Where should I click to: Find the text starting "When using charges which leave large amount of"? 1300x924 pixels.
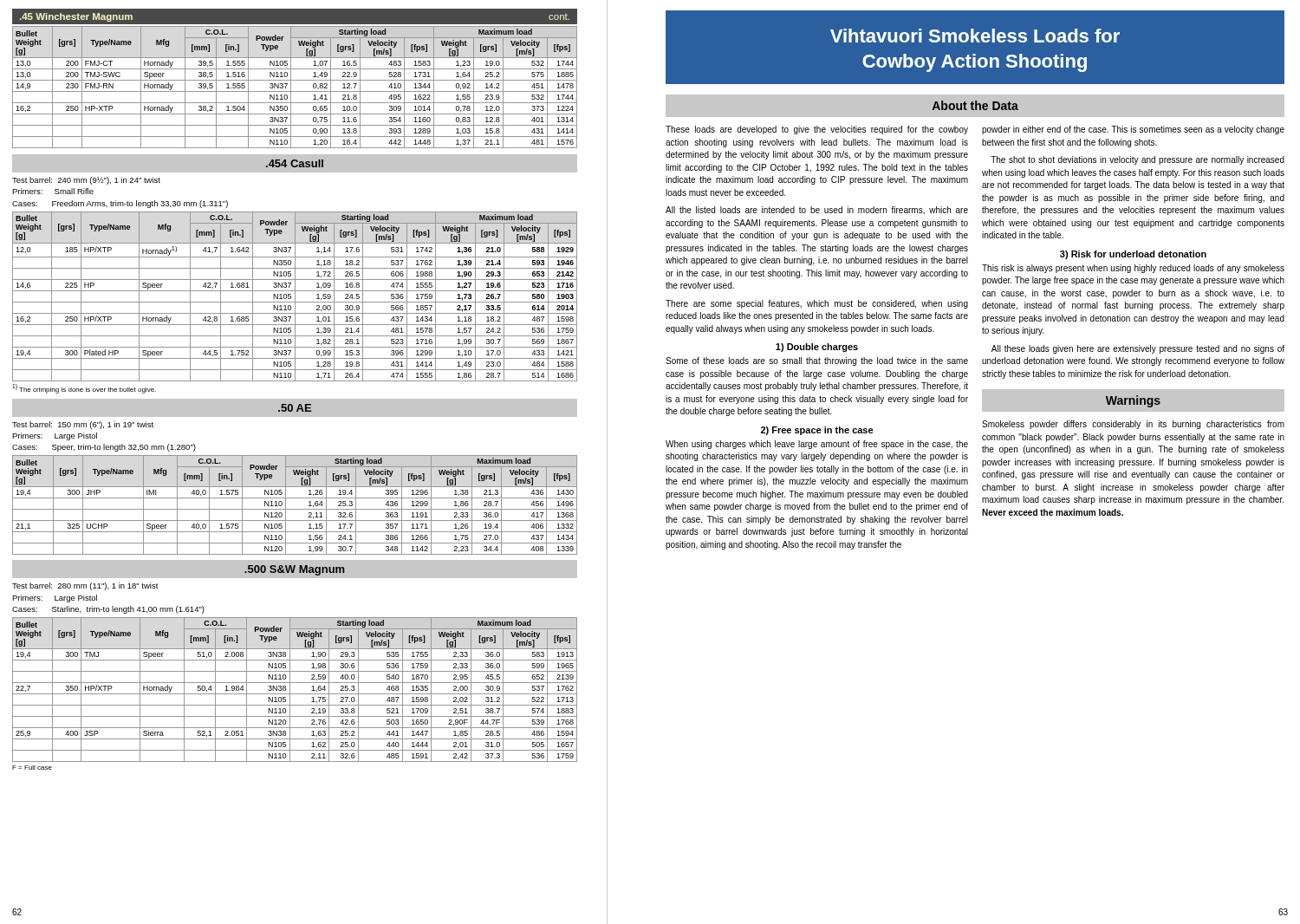coord(817,494)
